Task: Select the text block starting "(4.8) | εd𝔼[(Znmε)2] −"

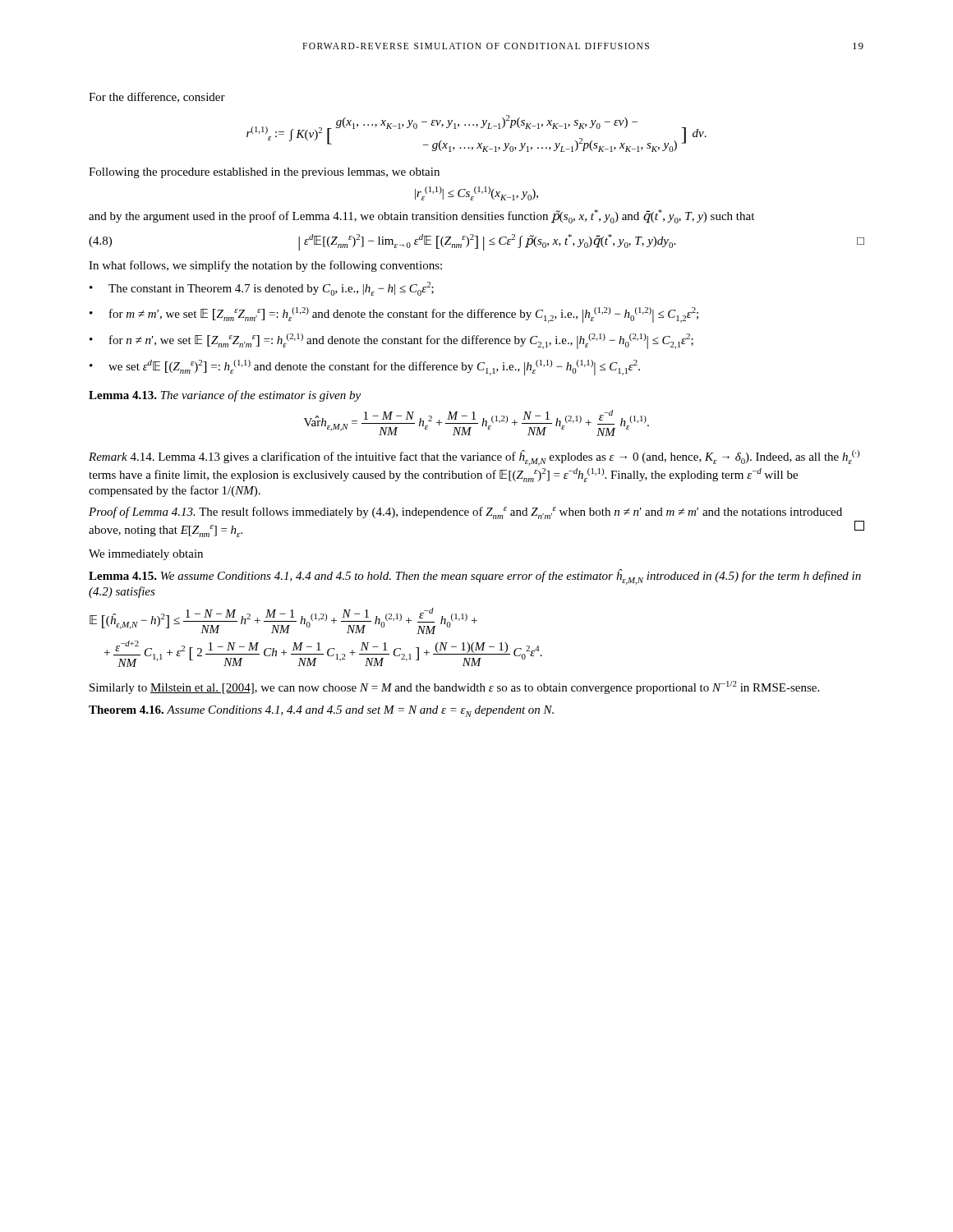Action: coord(476,241)
